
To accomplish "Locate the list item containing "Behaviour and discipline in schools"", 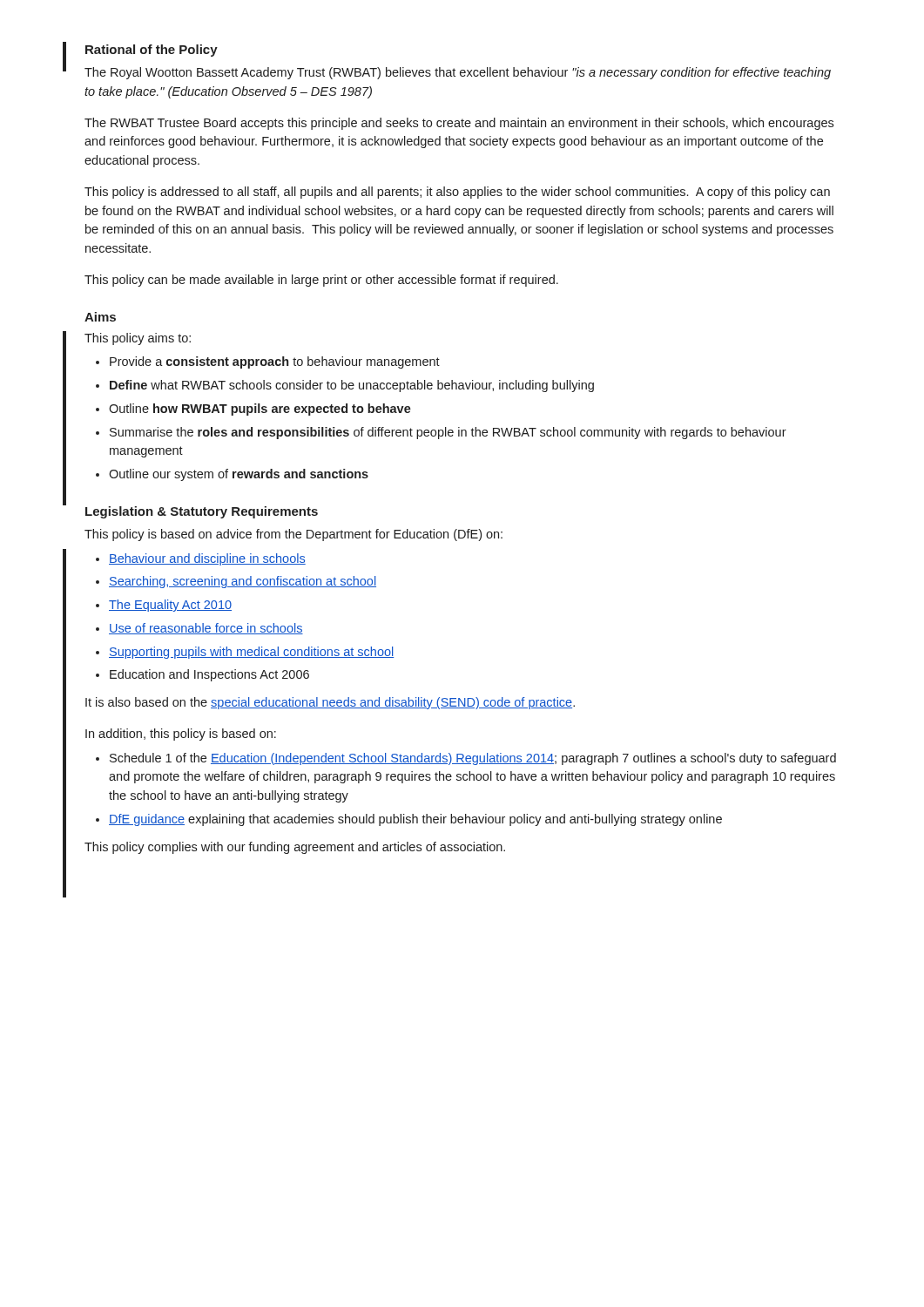I will coord(207,558).
